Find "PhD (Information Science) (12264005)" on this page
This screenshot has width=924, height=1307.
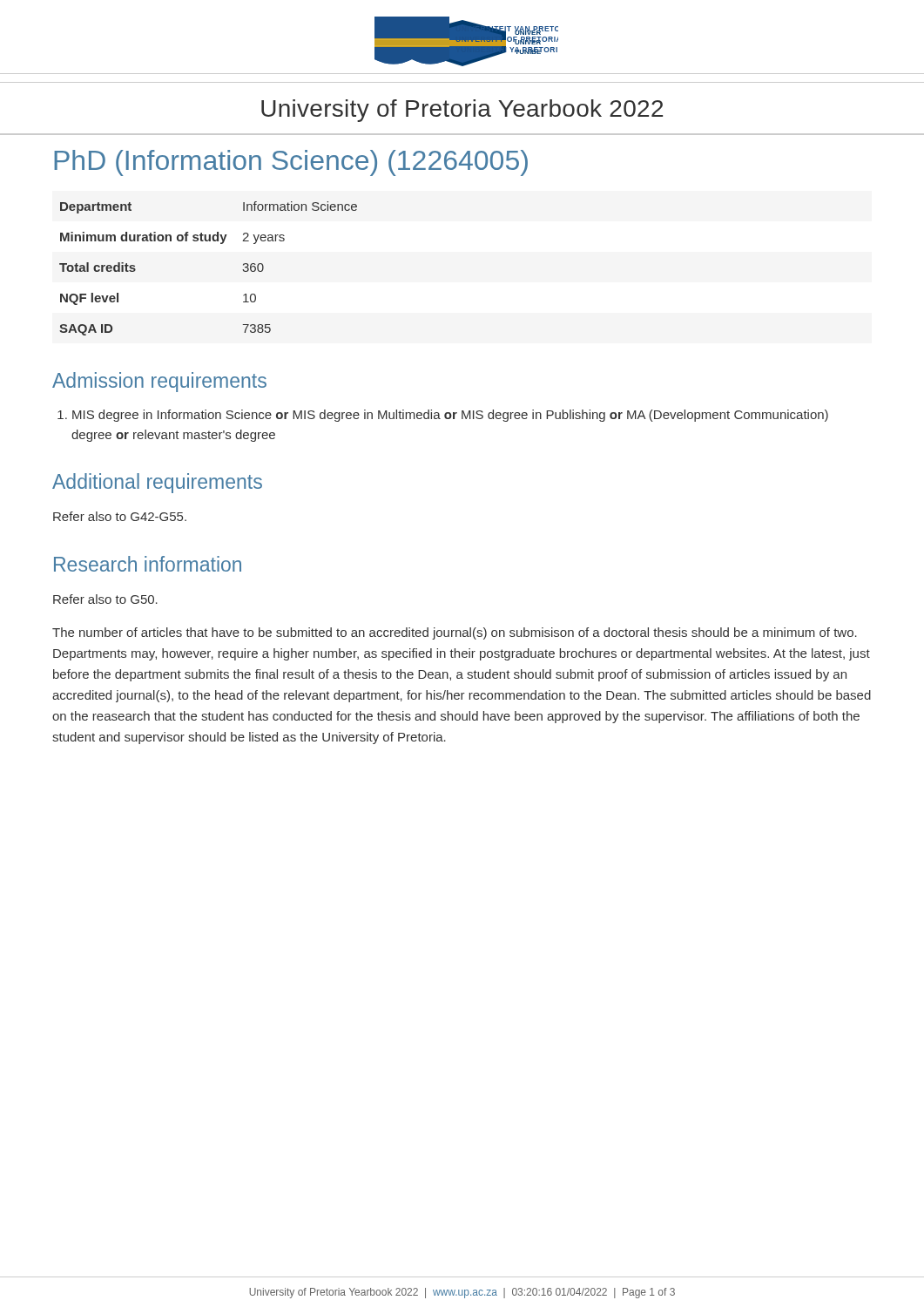tap(462, 161)
